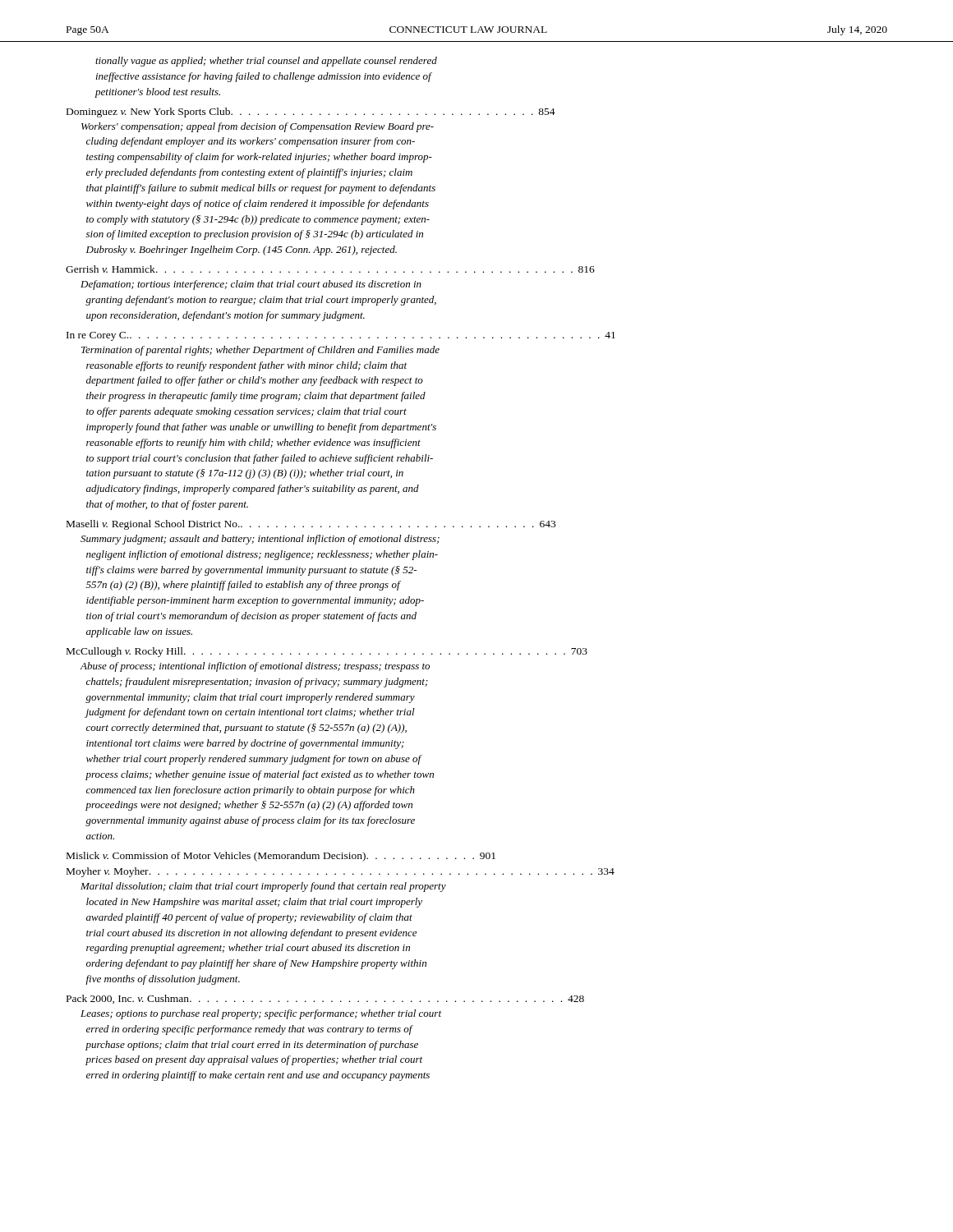Image resolution: width=953 pixels, height=1232 pixels.
Task: Find the text block containing "Leases; options to purchase real property;"
Action: pos(261,1044)
